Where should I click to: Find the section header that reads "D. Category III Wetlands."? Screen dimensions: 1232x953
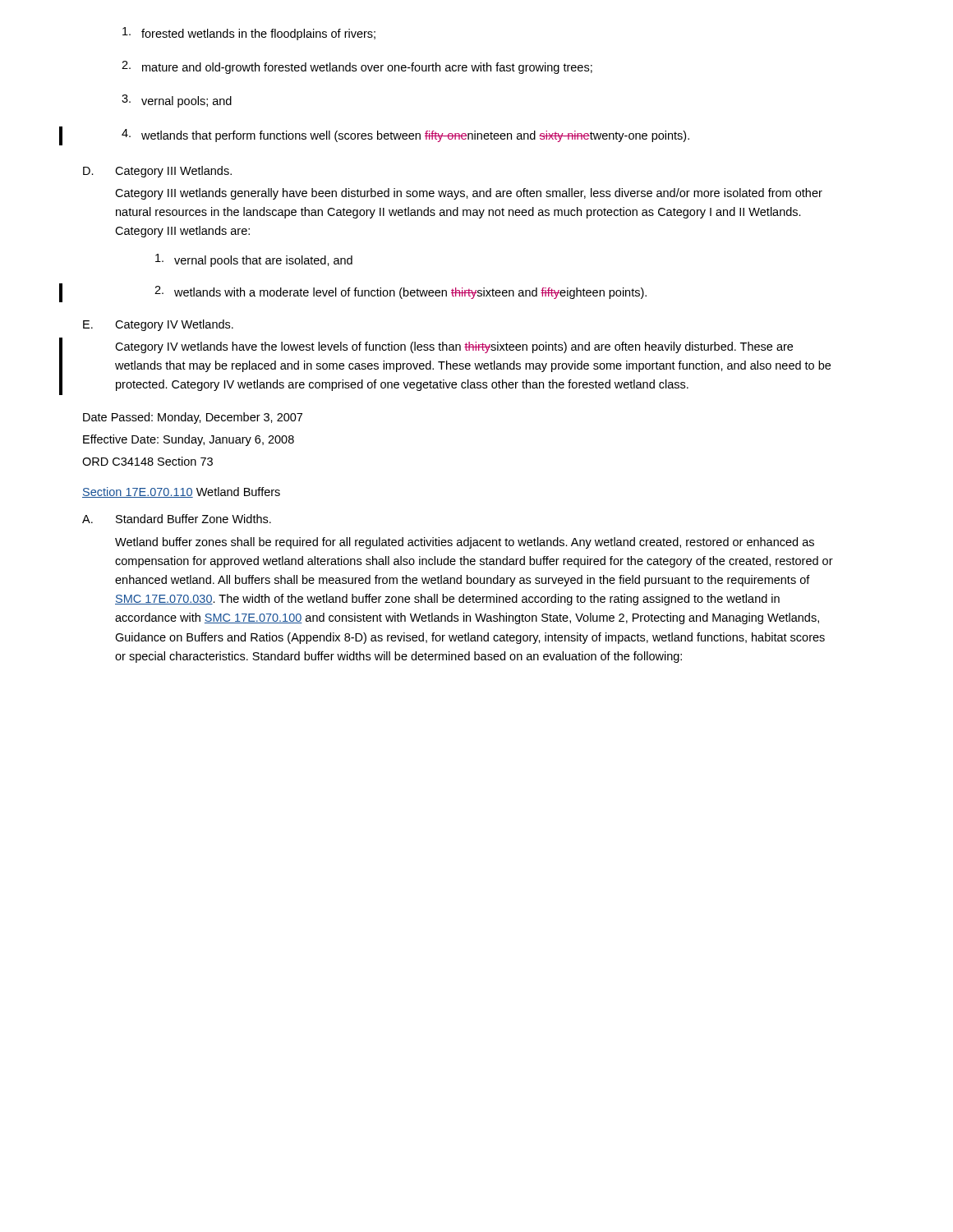point(157,171)
